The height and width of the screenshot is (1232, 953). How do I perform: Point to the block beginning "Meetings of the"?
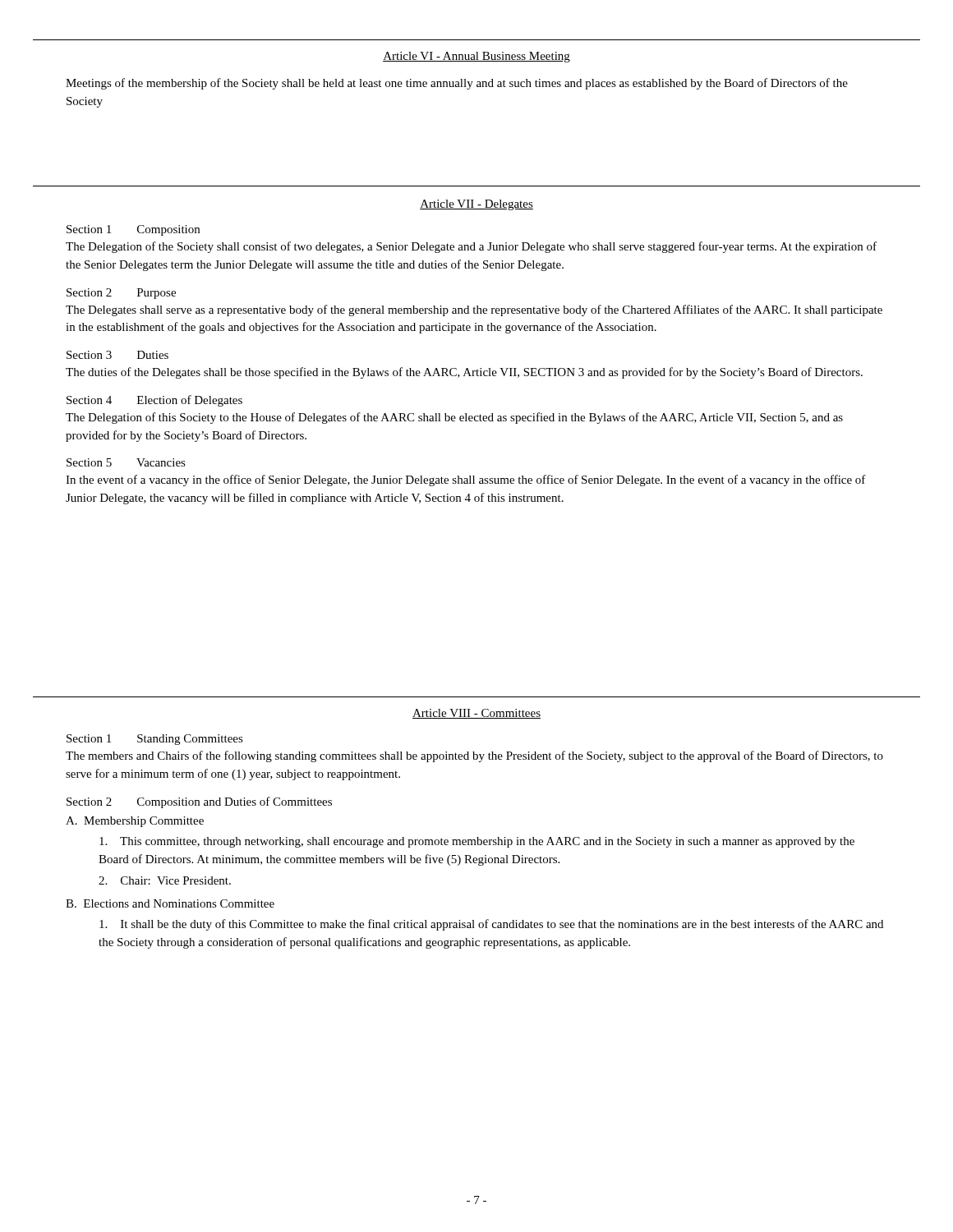(x=457, y=92)
